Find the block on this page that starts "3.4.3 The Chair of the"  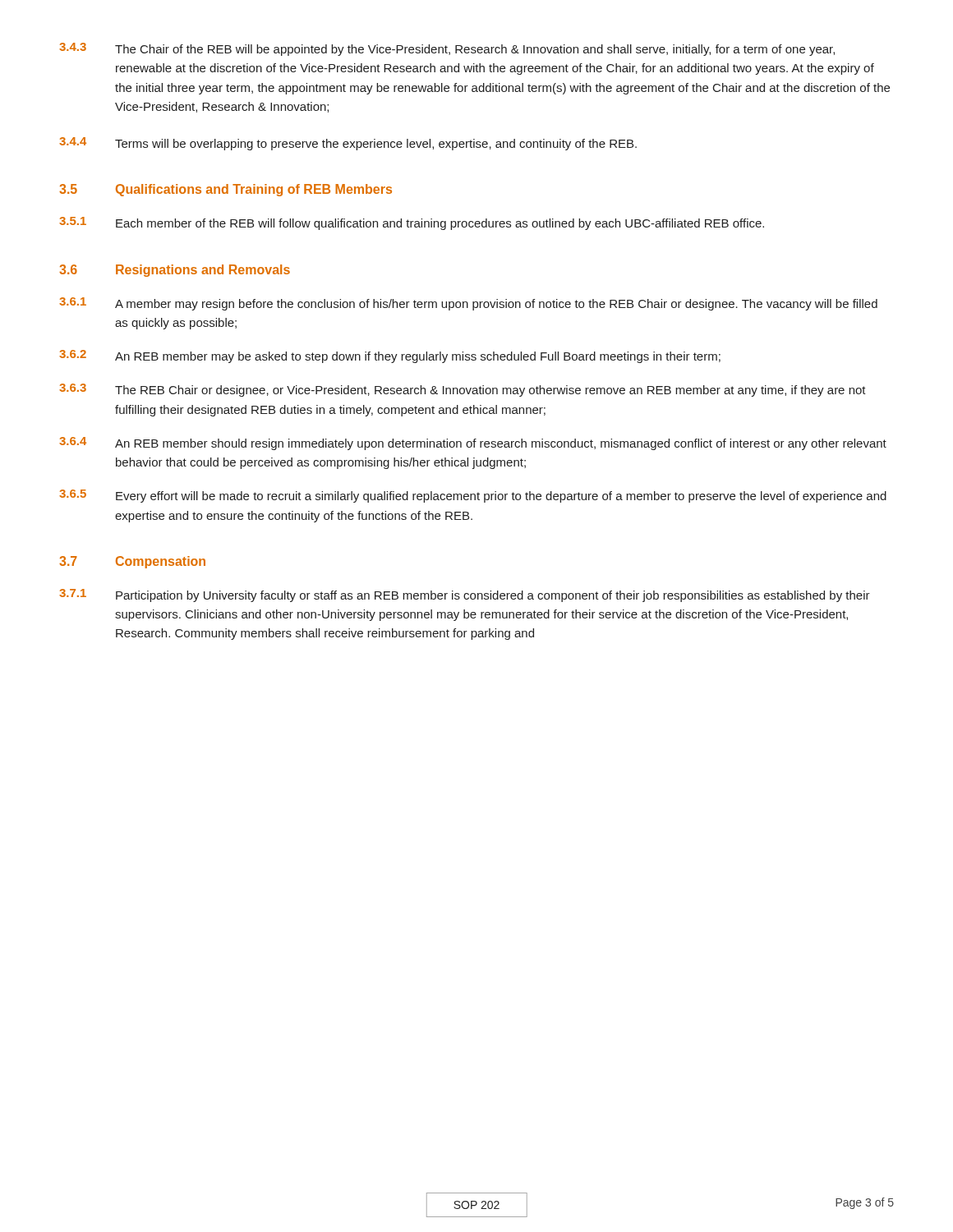click(476, 78)
